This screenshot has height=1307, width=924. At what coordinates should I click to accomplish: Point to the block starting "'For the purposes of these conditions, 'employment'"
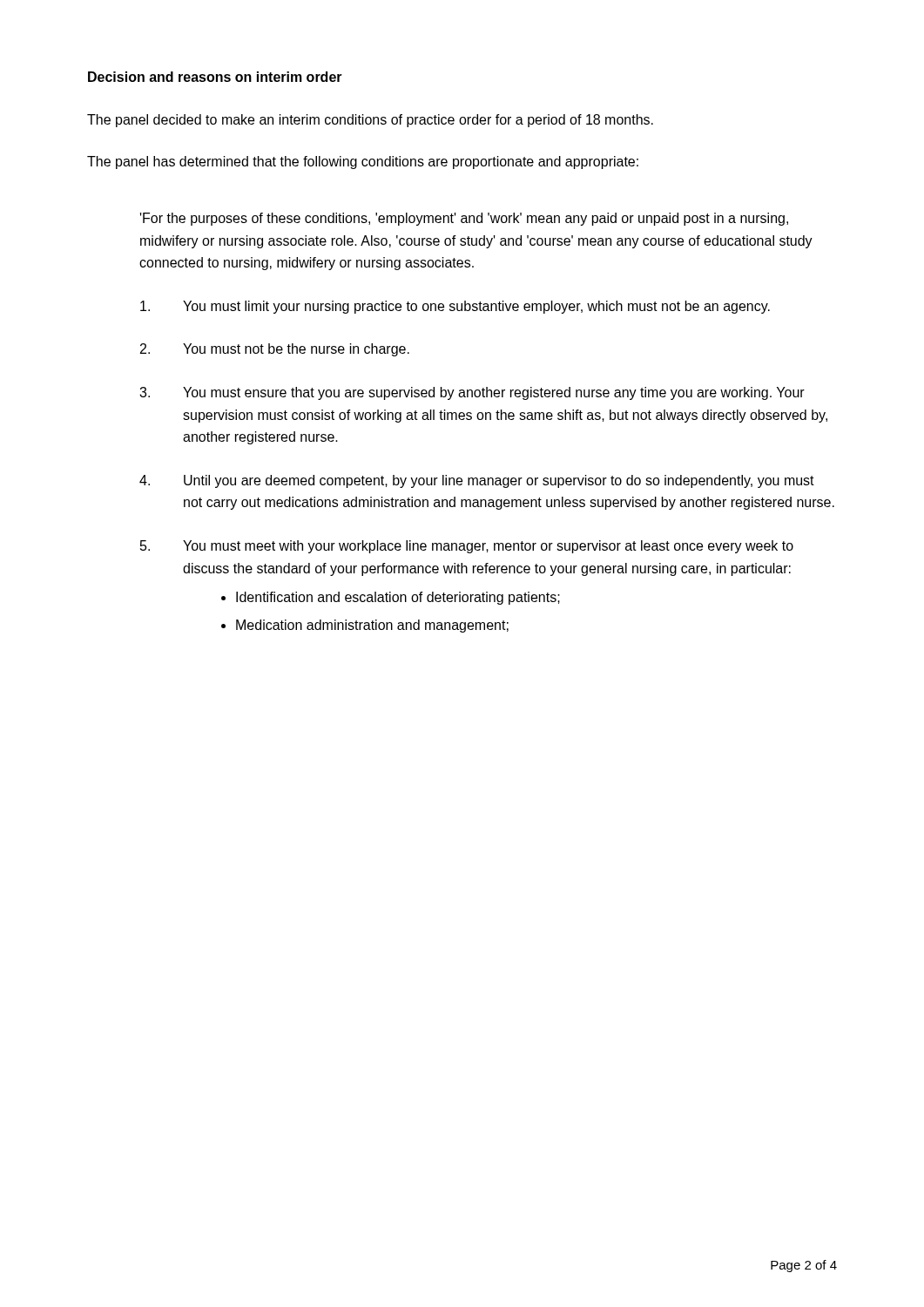(476, 241)
